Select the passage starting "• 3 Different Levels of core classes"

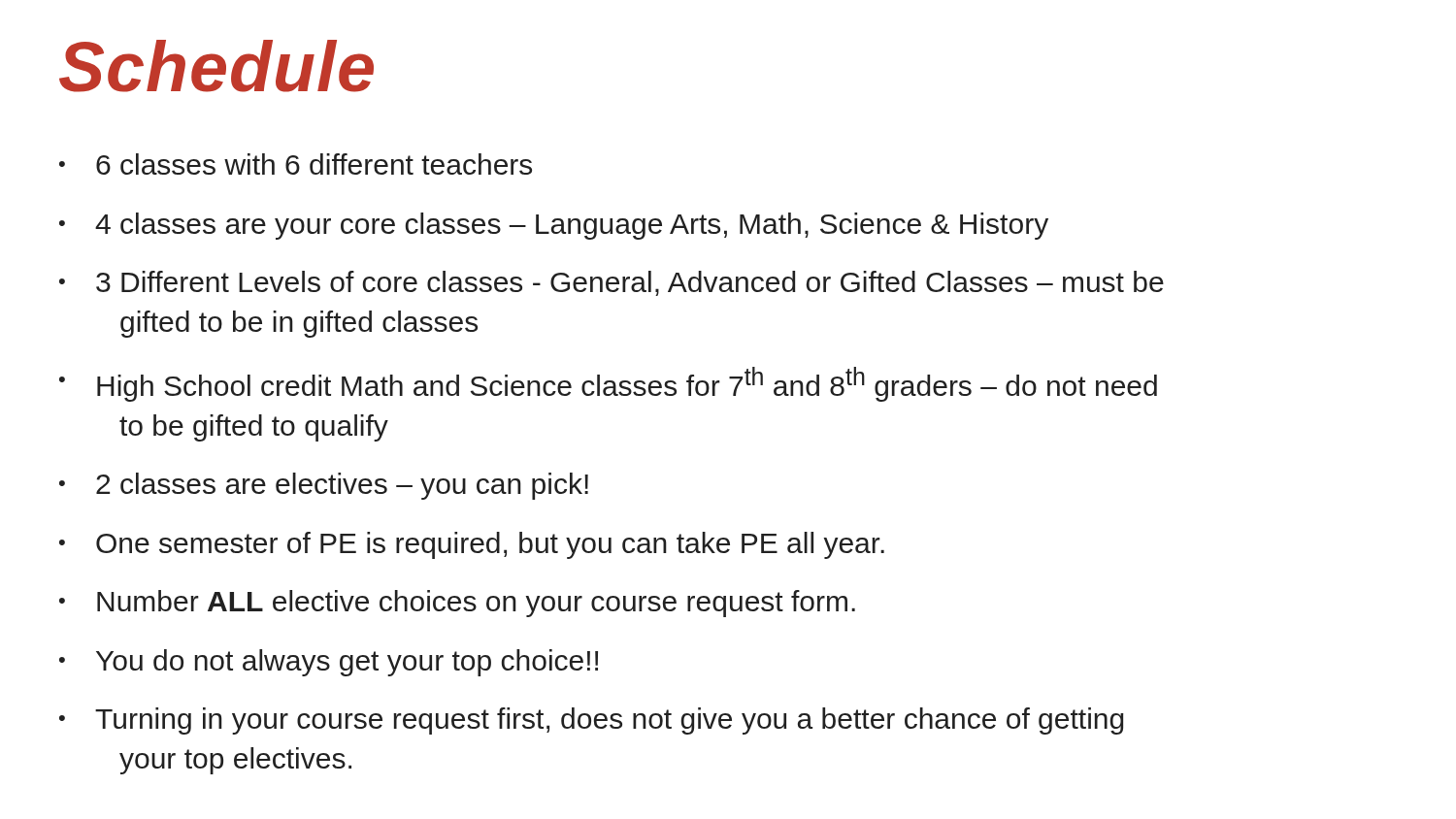coord(611,302)
